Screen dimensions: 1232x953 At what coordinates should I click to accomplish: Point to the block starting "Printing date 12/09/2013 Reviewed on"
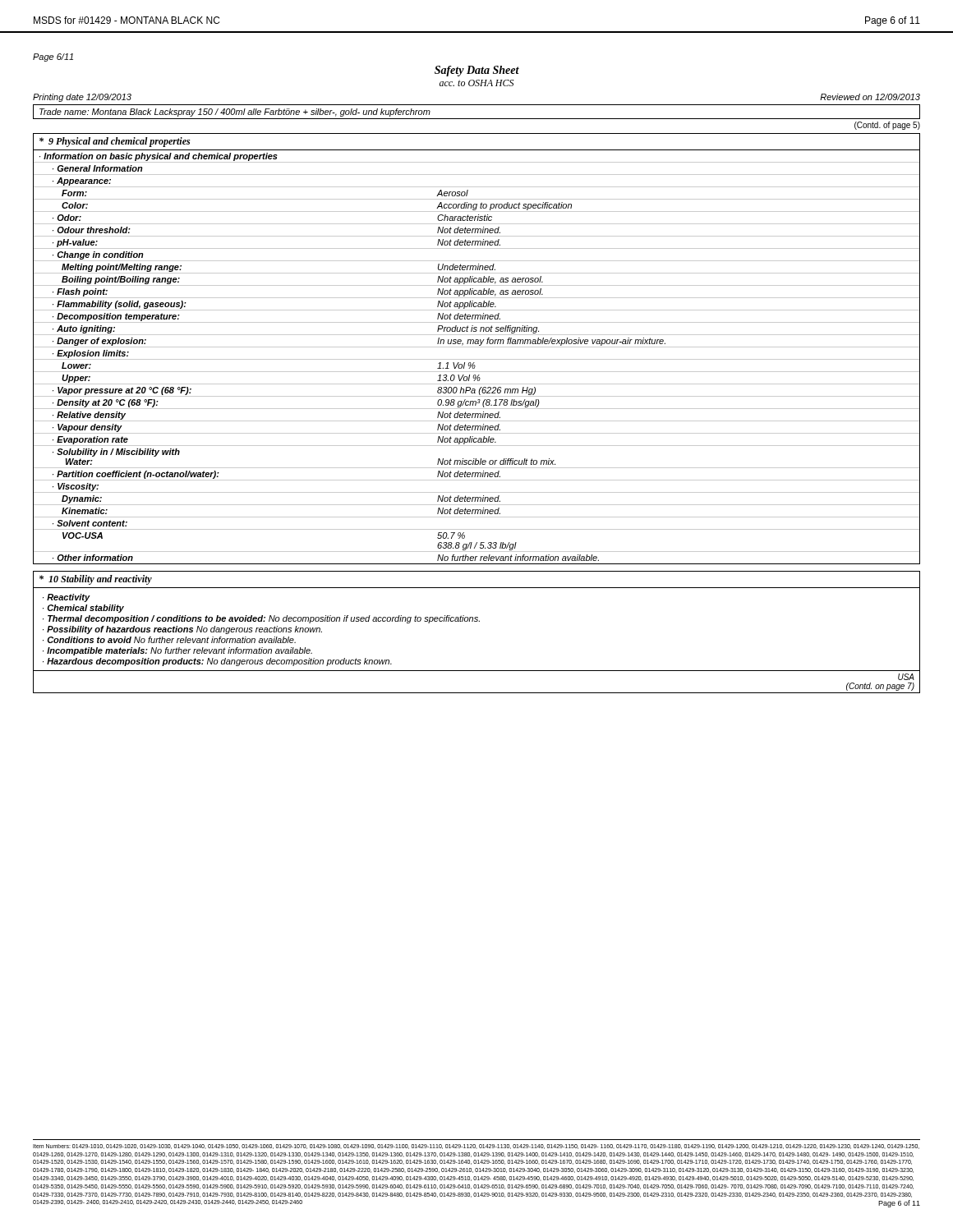(x=476, y=97)
